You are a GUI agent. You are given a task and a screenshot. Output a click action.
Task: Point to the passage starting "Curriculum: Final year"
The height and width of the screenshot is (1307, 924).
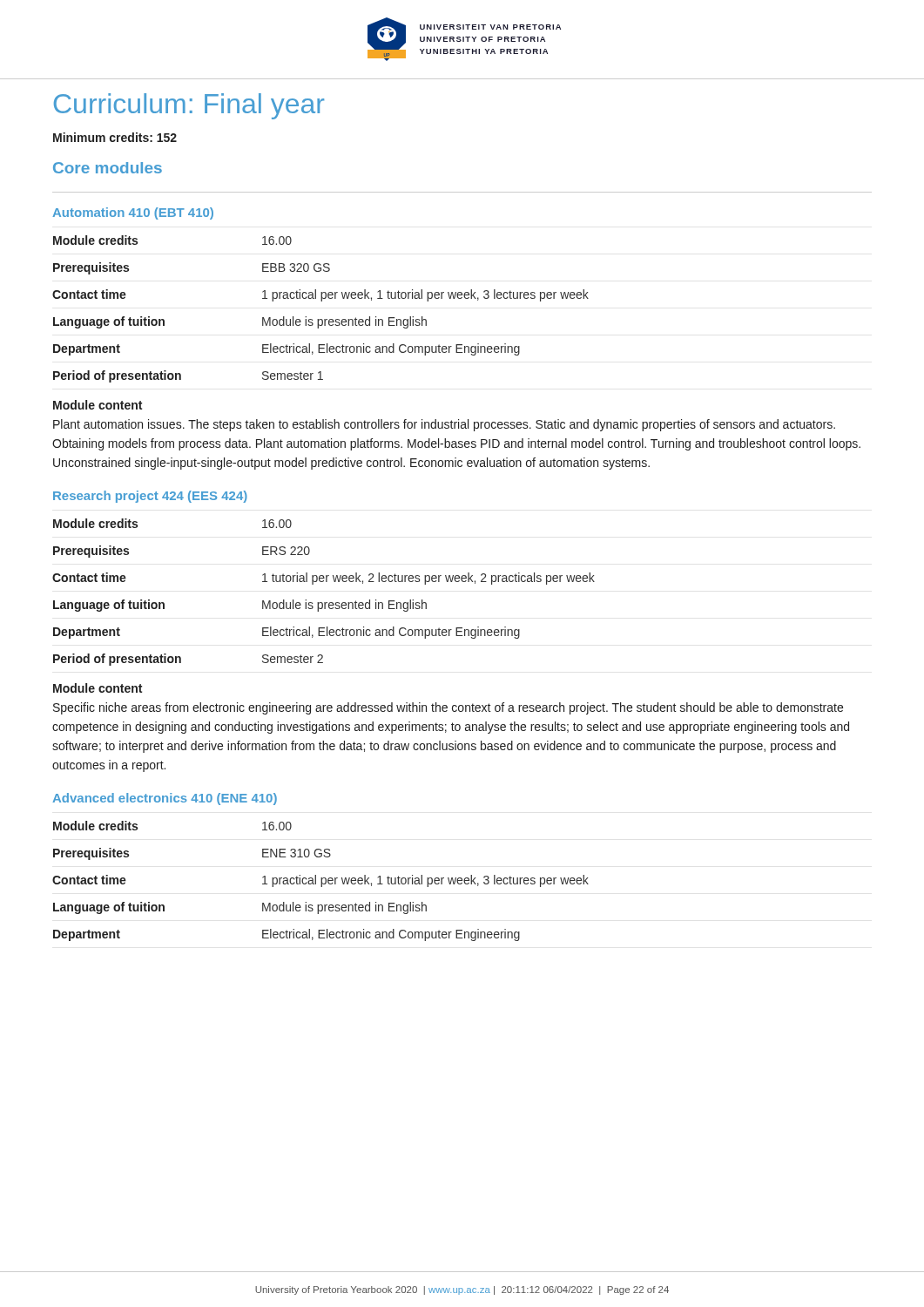pos(189,104)
